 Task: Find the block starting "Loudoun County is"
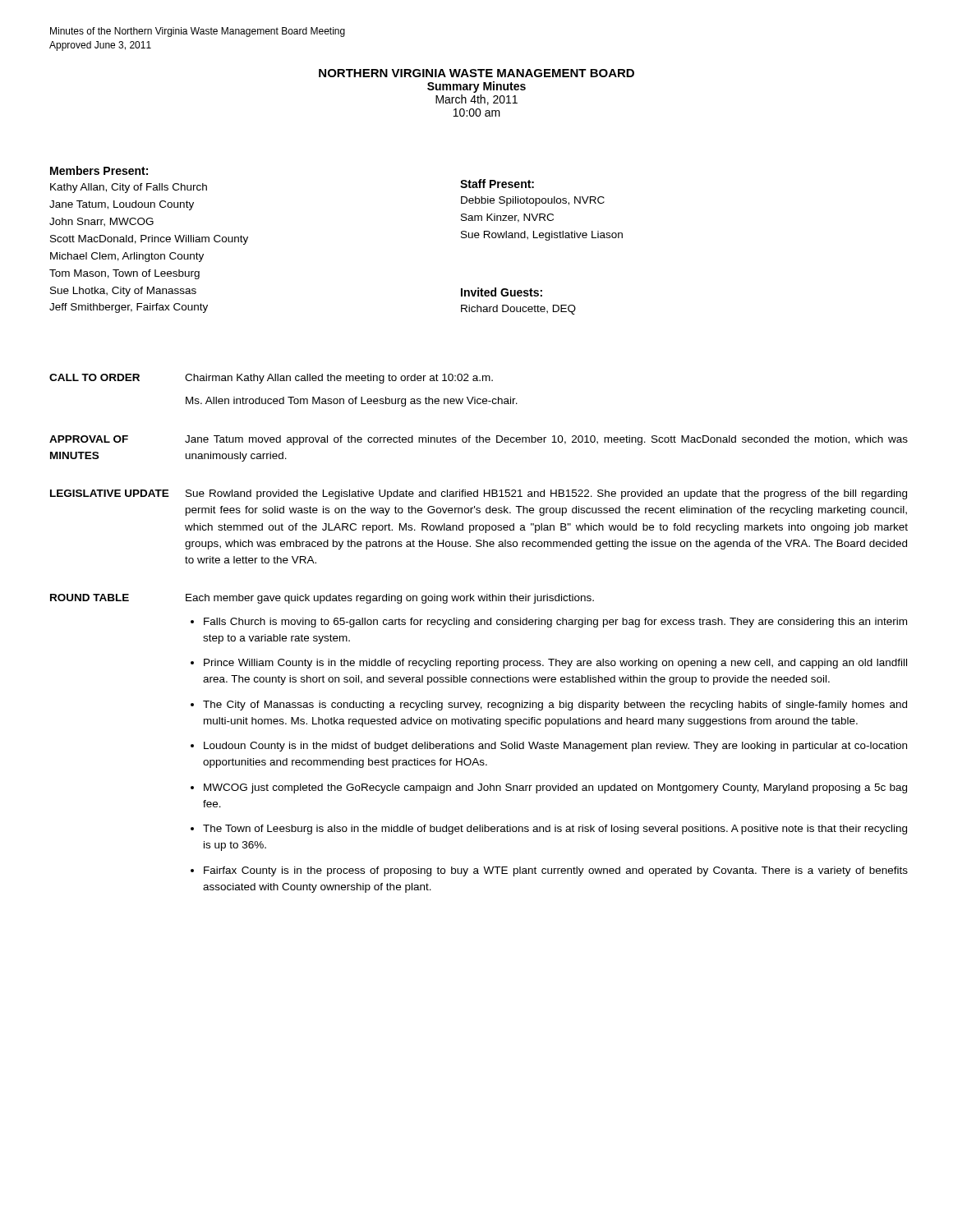coord(555,754)
